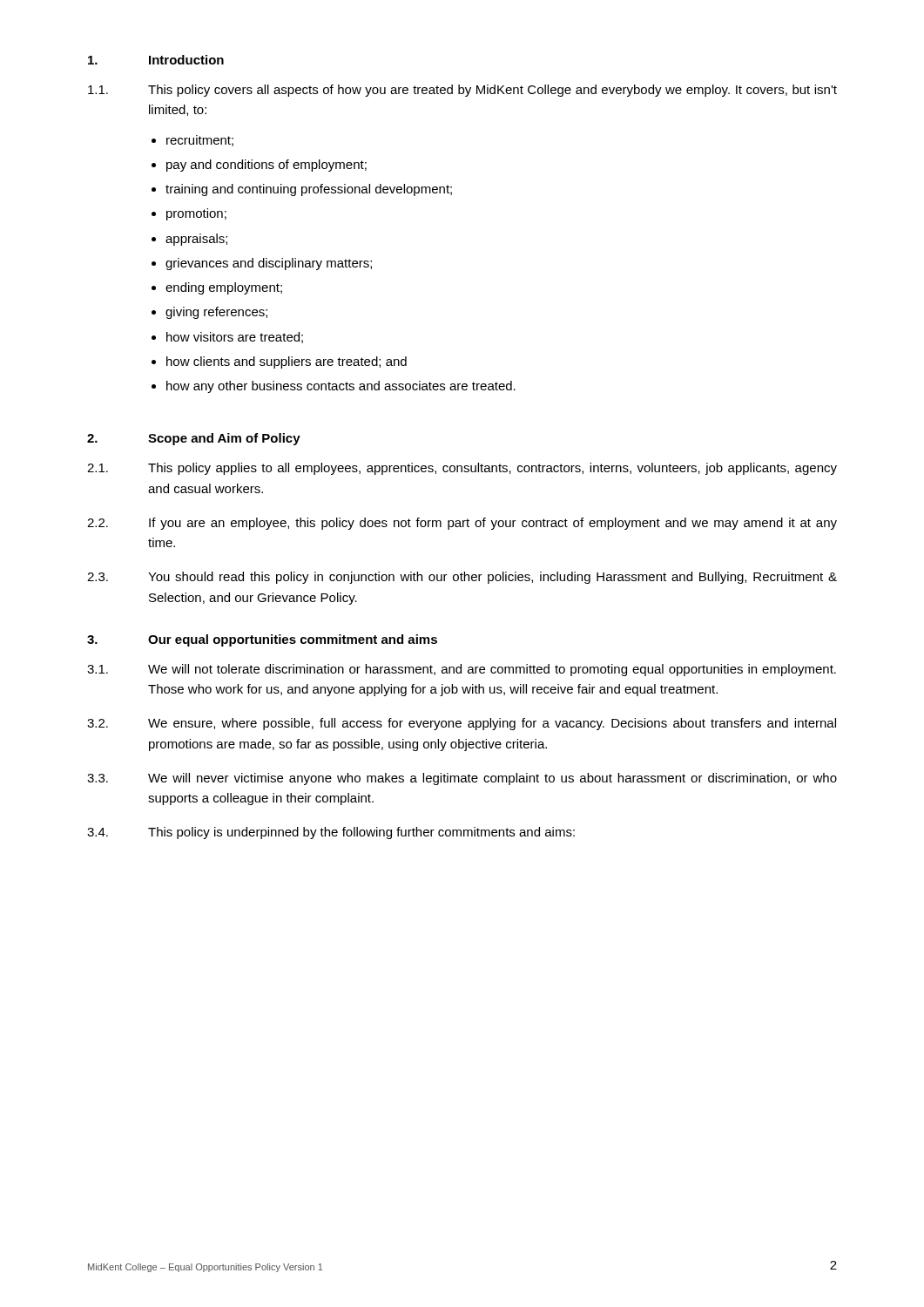Find the block on this page that starts "1. This policy applies to all"
The image size is (924, 1307).
[462, 478]
